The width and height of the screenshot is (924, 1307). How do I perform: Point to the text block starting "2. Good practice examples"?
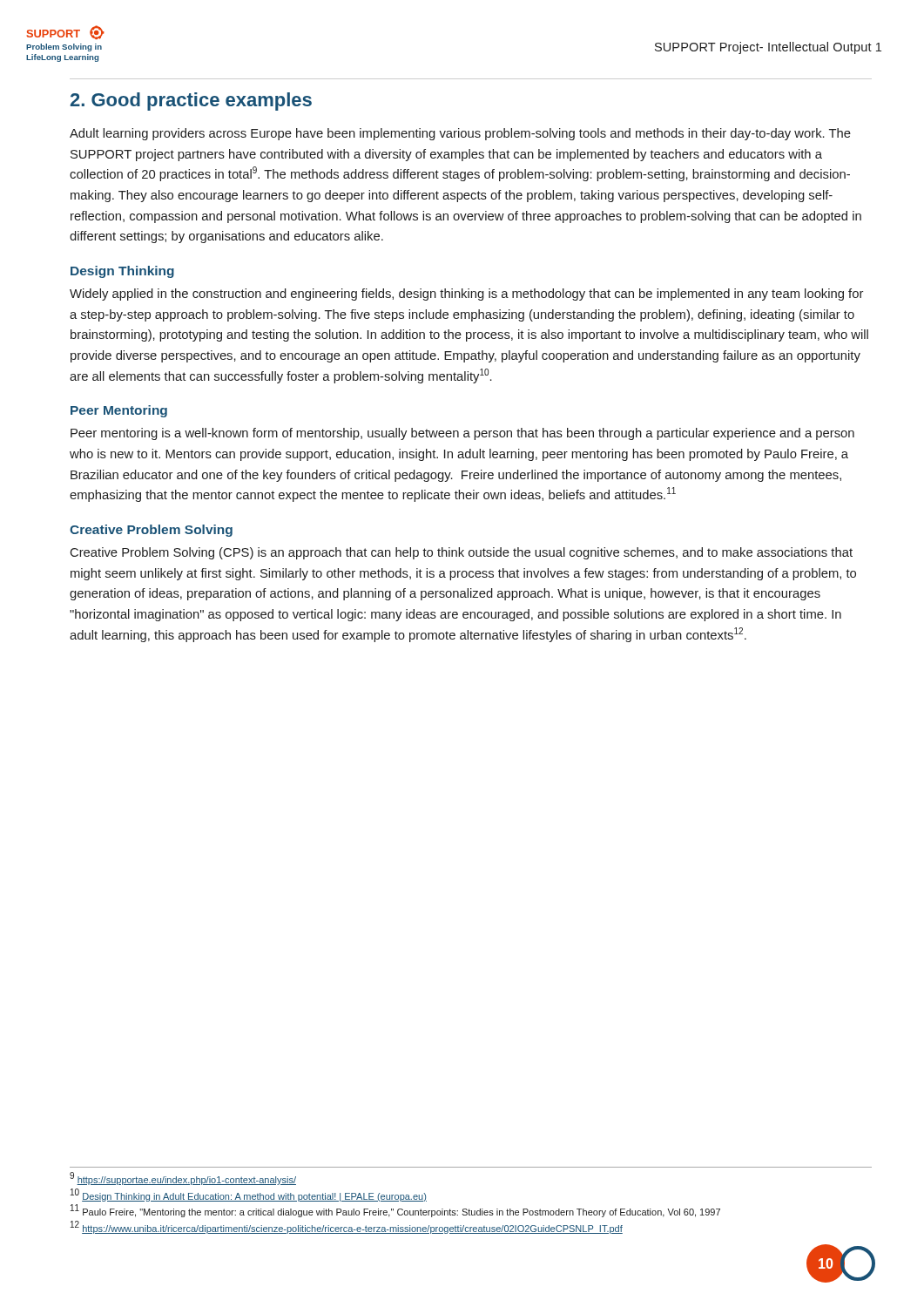tap(191, 100)
